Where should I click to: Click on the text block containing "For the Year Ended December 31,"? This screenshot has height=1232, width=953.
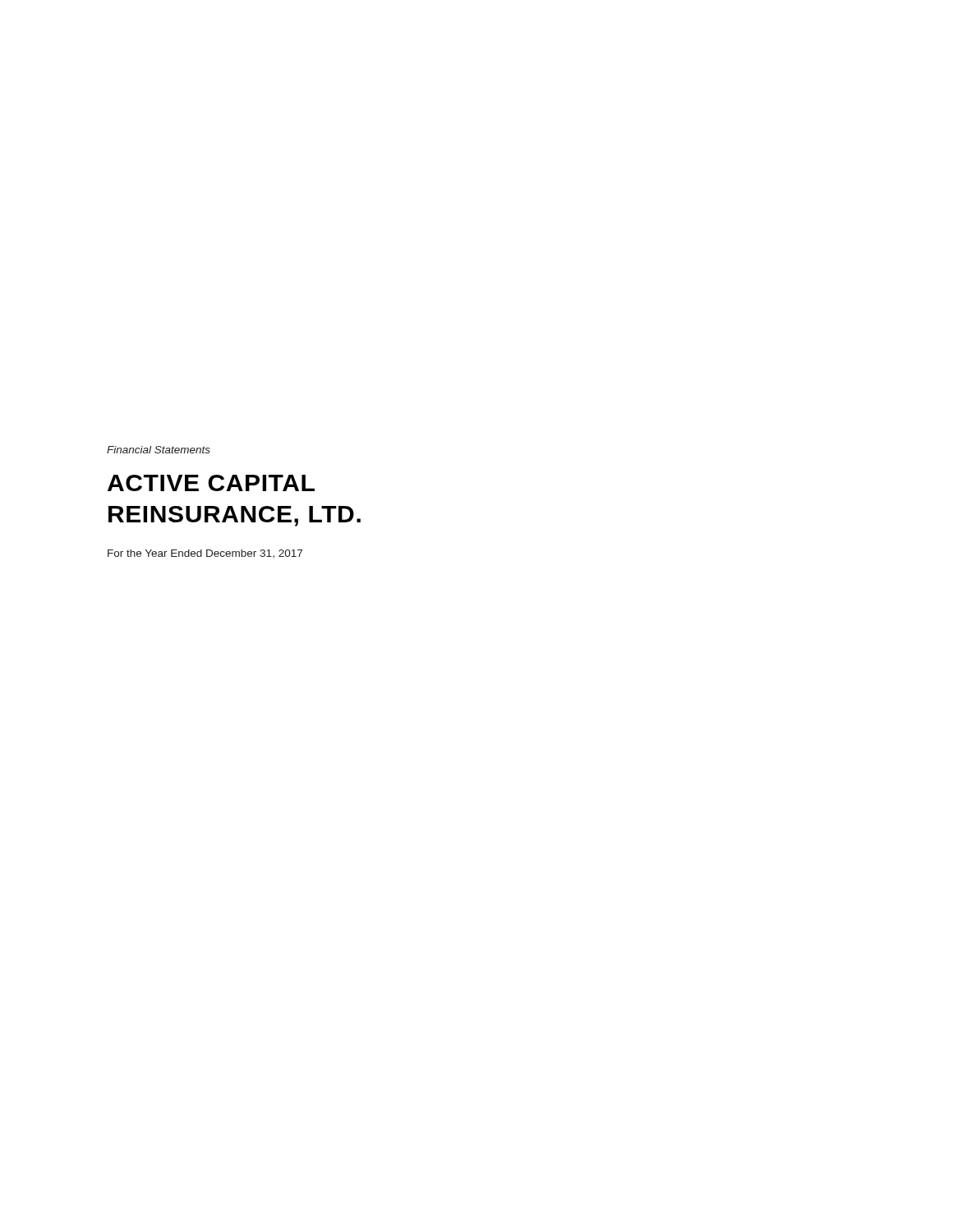205,553
